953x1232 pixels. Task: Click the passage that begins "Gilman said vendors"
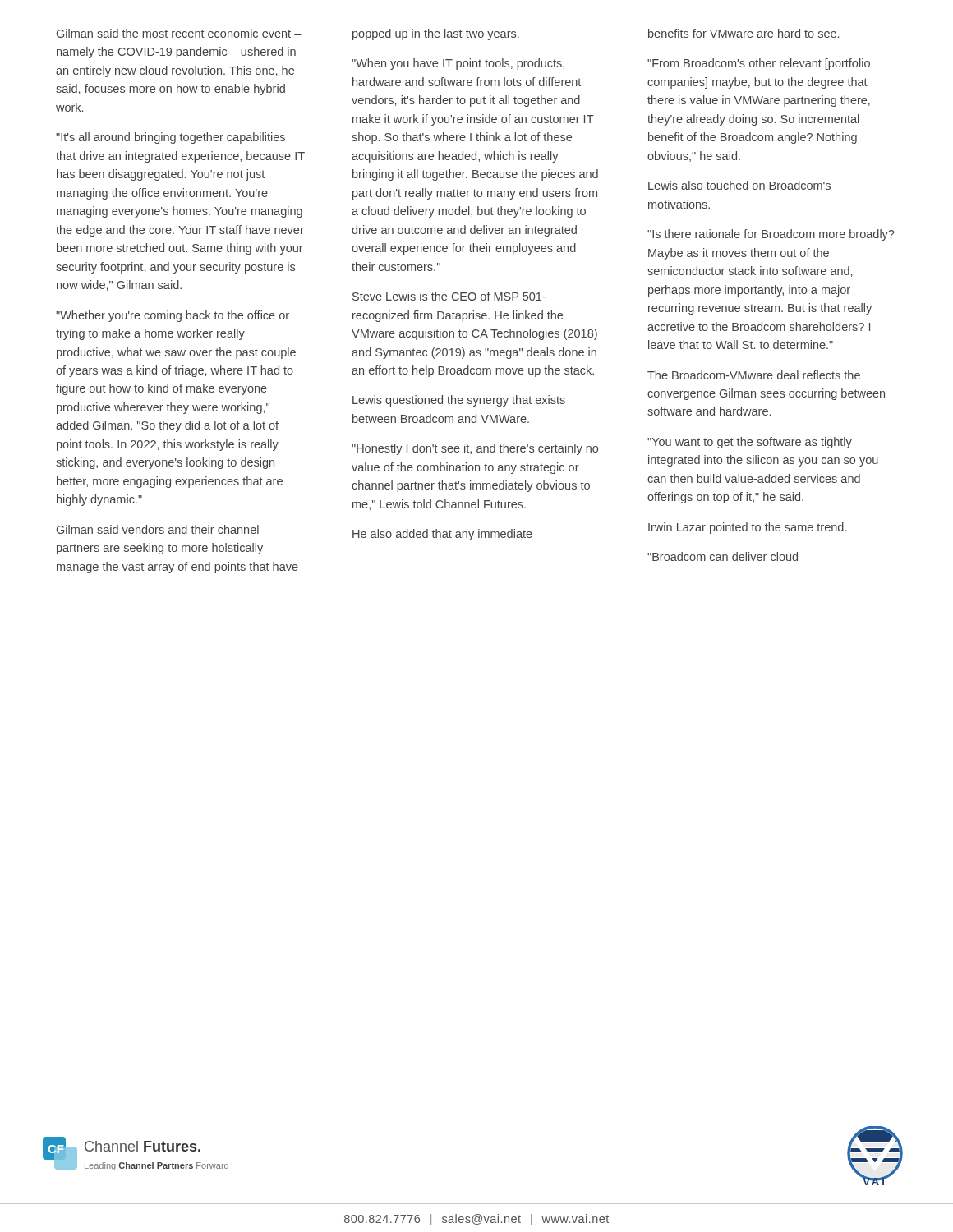coord(181,548)
